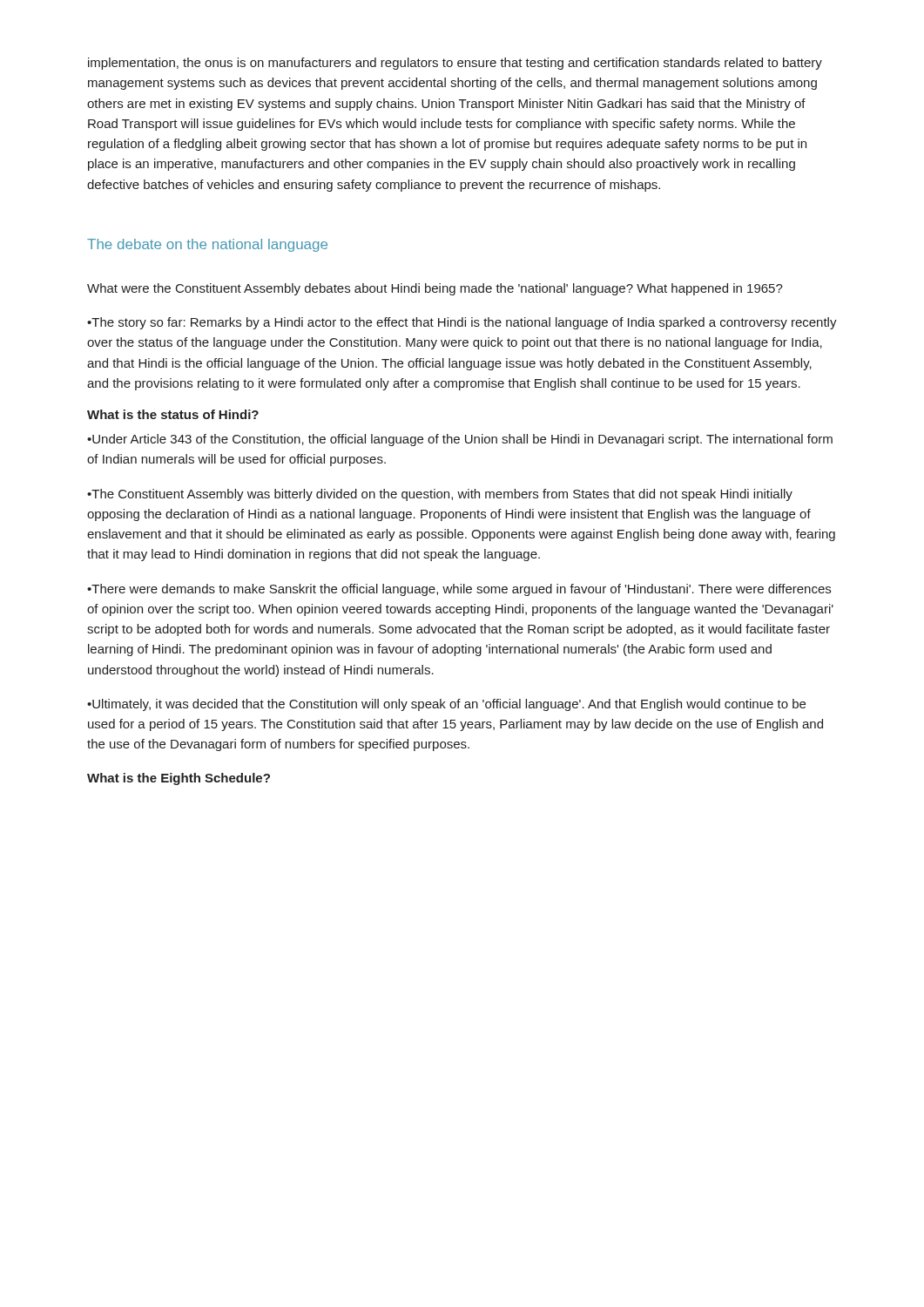The width and height of the screenshot is (924, 1307).
Task: Click on the block starting "•Under Article 343"
Action: 460,449
